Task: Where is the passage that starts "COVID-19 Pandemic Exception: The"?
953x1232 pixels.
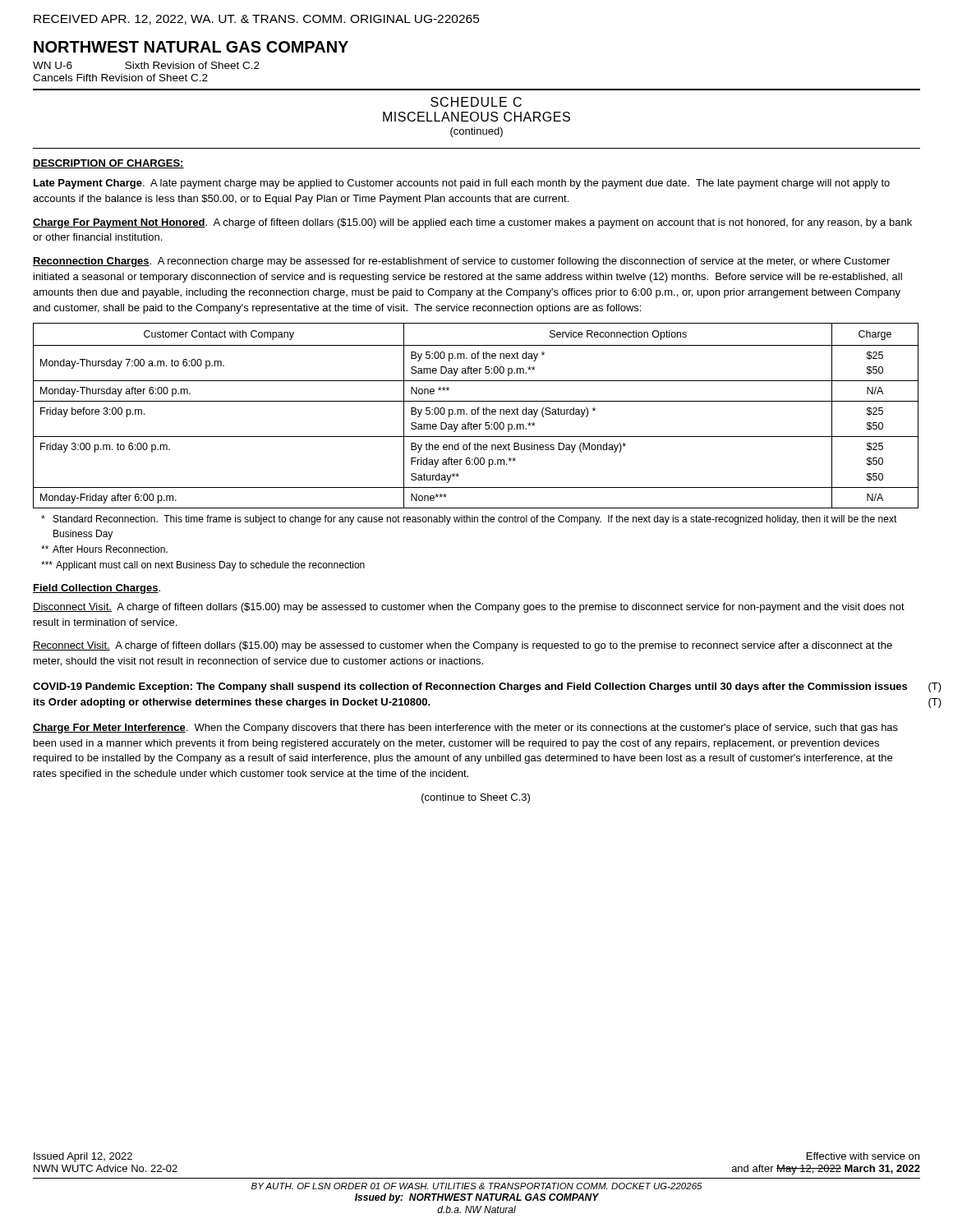Action: [x=476, y=695]
